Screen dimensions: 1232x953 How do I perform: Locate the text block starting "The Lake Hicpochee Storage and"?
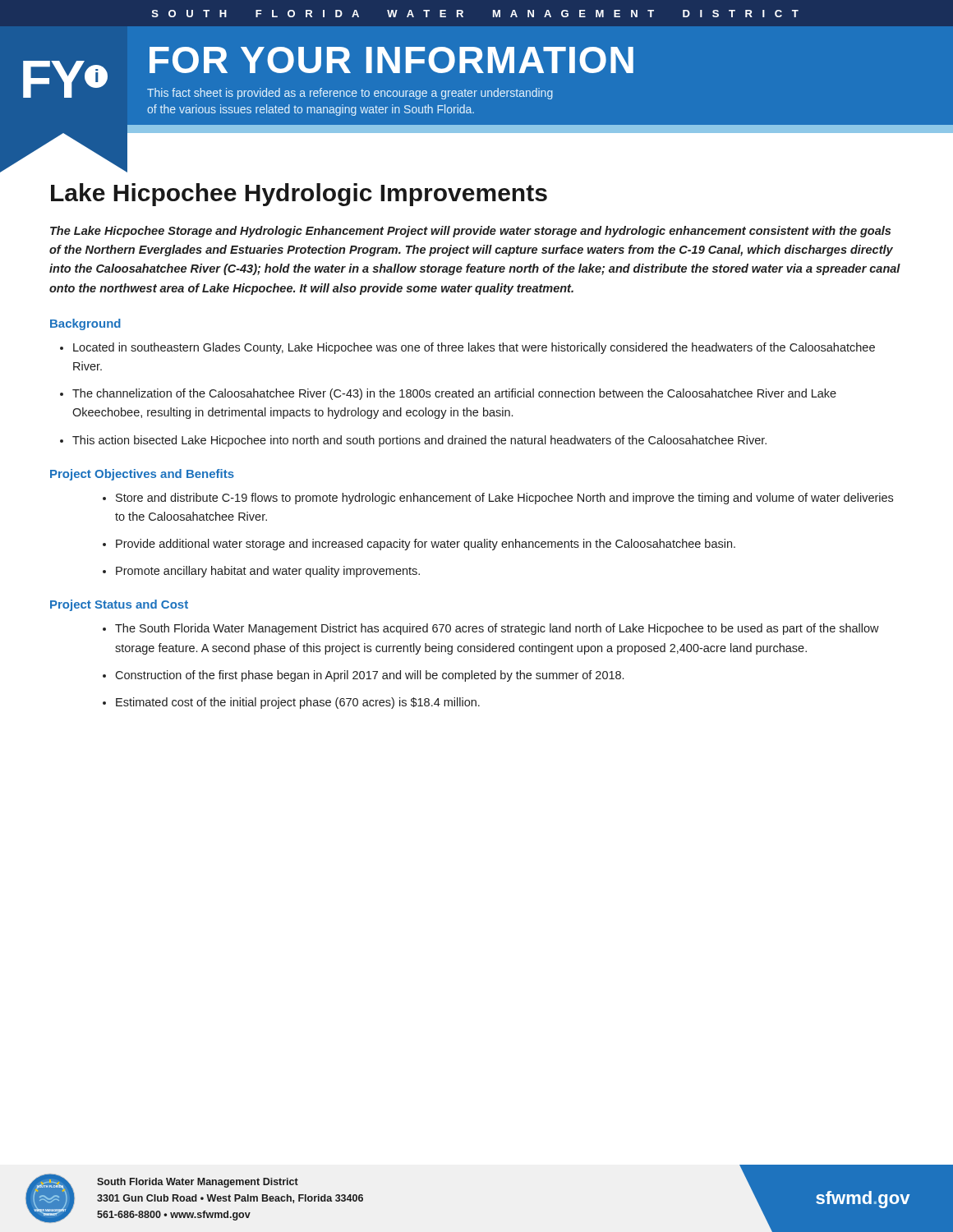[476, 260]
